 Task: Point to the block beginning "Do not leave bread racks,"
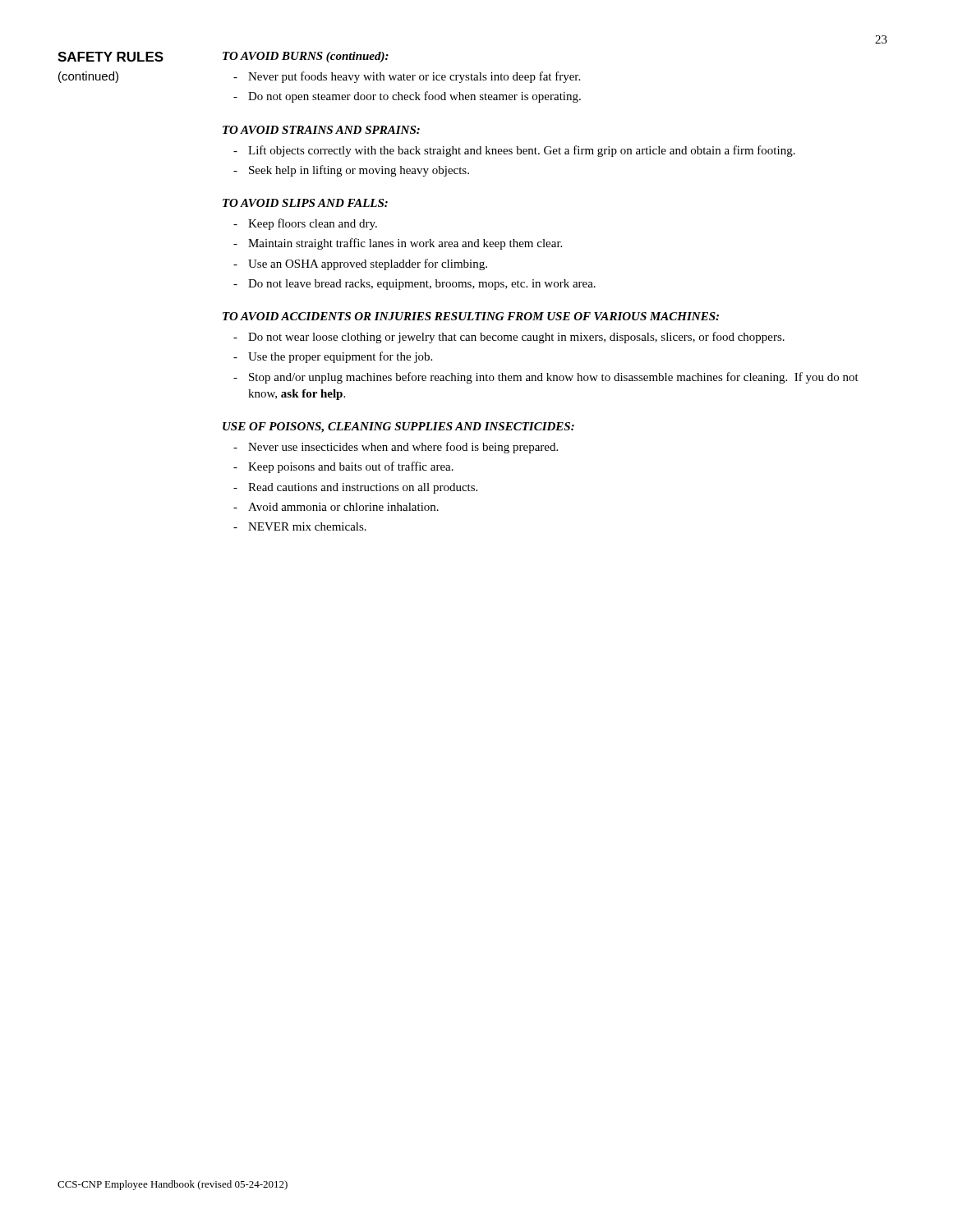[x=555, y=283]
